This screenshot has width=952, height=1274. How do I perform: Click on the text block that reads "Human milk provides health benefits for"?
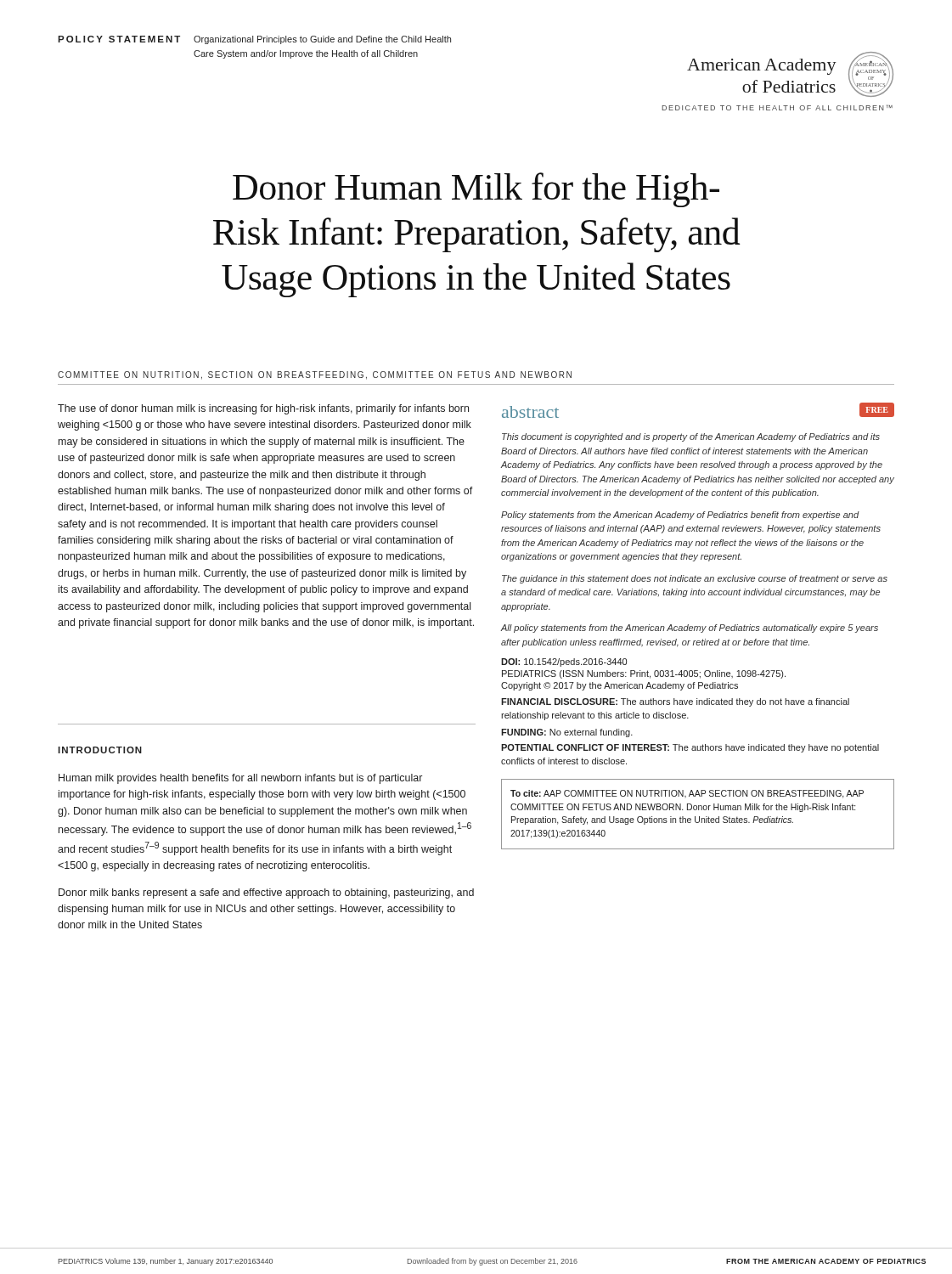coord(267,852)
